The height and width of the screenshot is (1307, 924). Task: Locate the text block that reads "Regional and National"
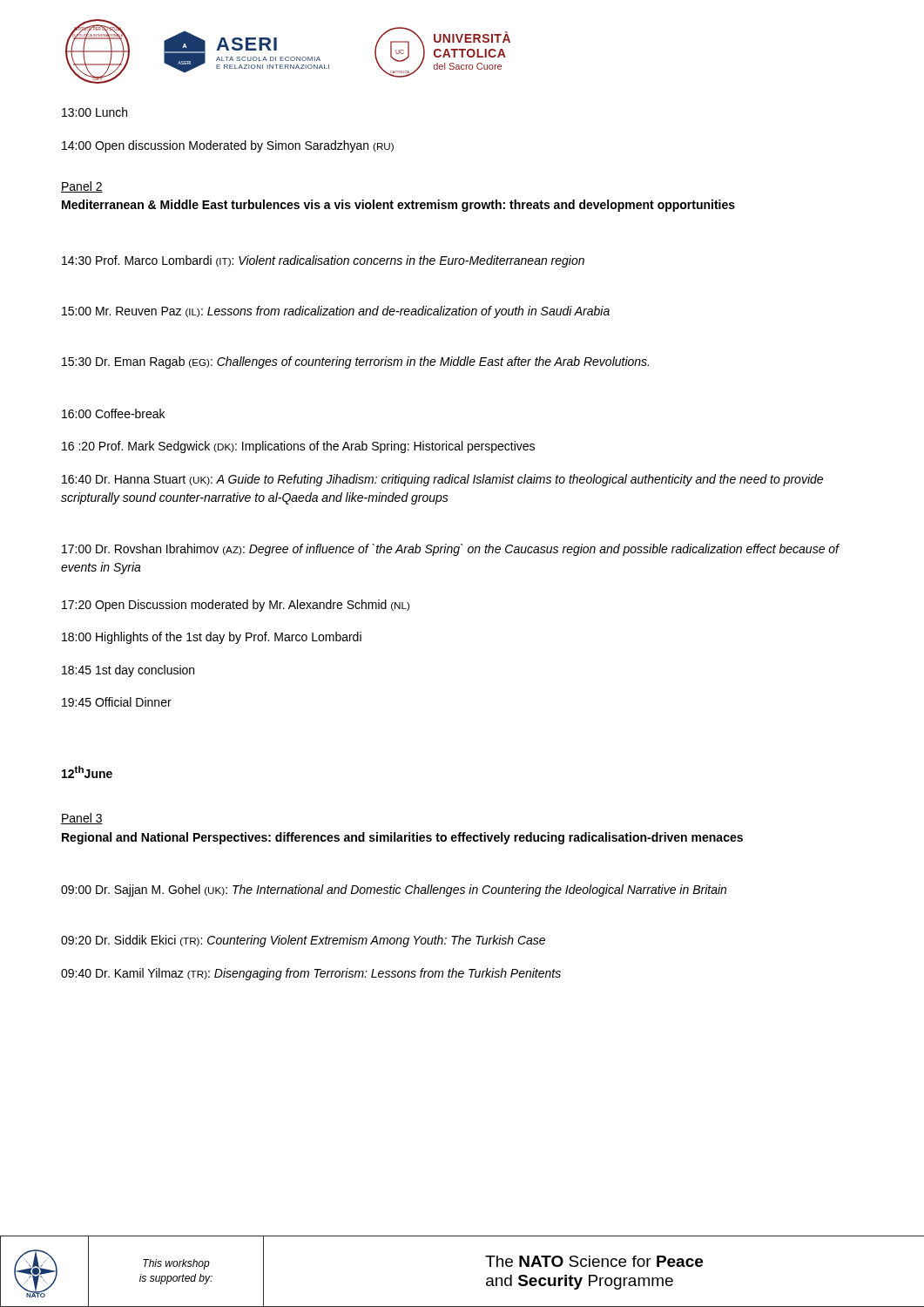pyautogui.click(x=402, y=837)
